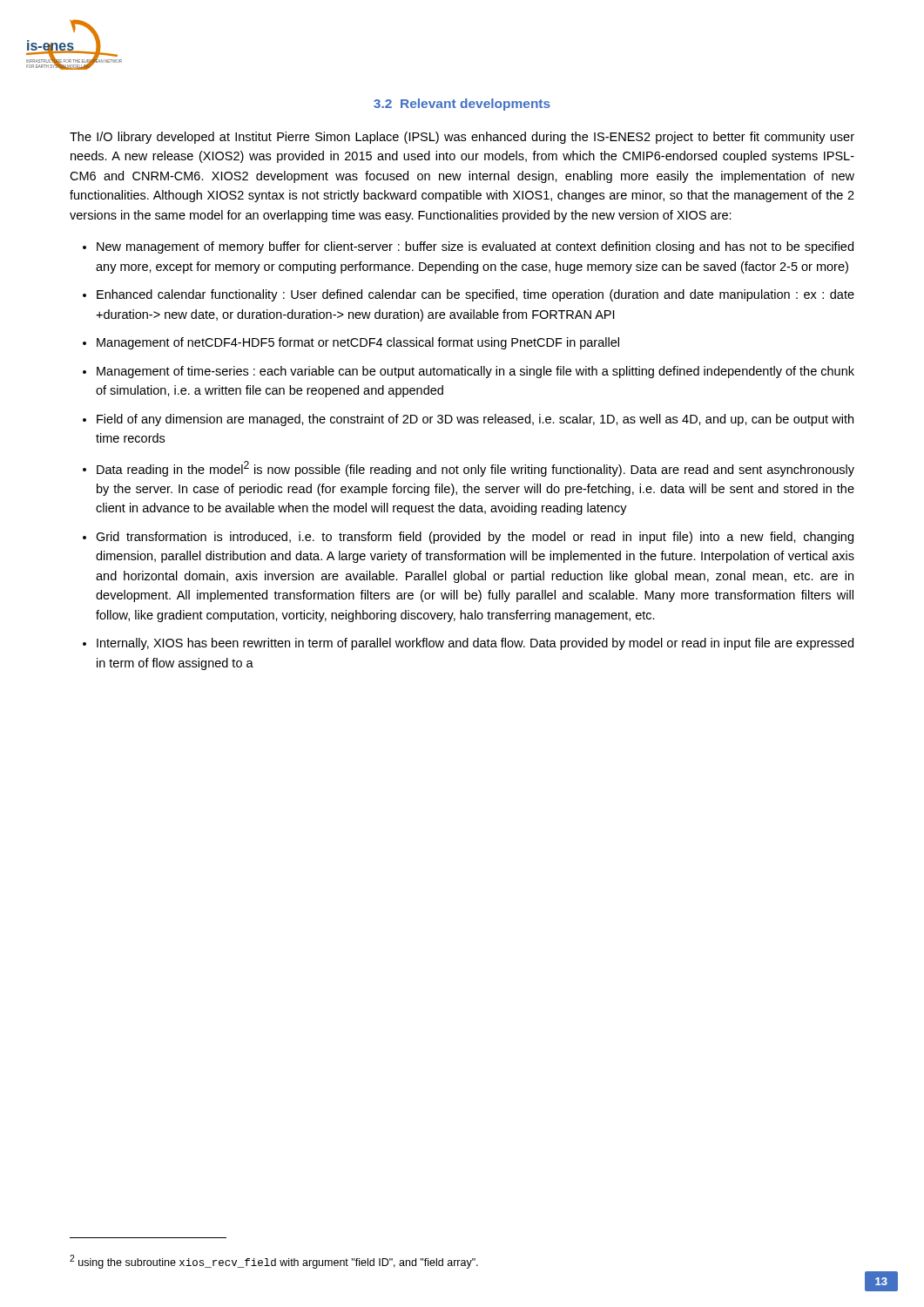
Task: Where is the passage that starts "Management of netCDF4-HDF5 format or"?
Action: point(358,343)
